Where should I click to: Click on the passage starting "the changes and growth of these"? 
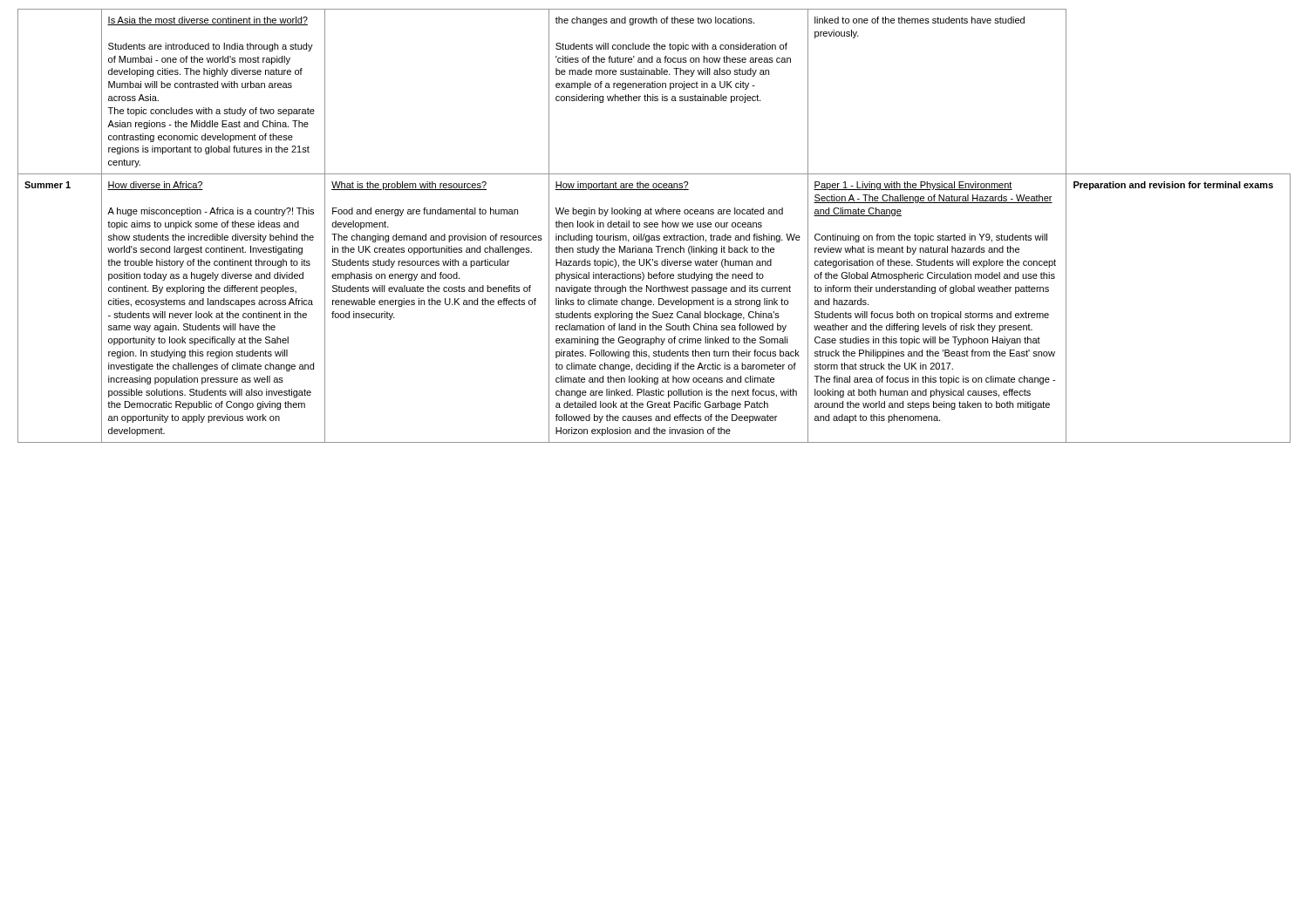[x=673, y=59]
